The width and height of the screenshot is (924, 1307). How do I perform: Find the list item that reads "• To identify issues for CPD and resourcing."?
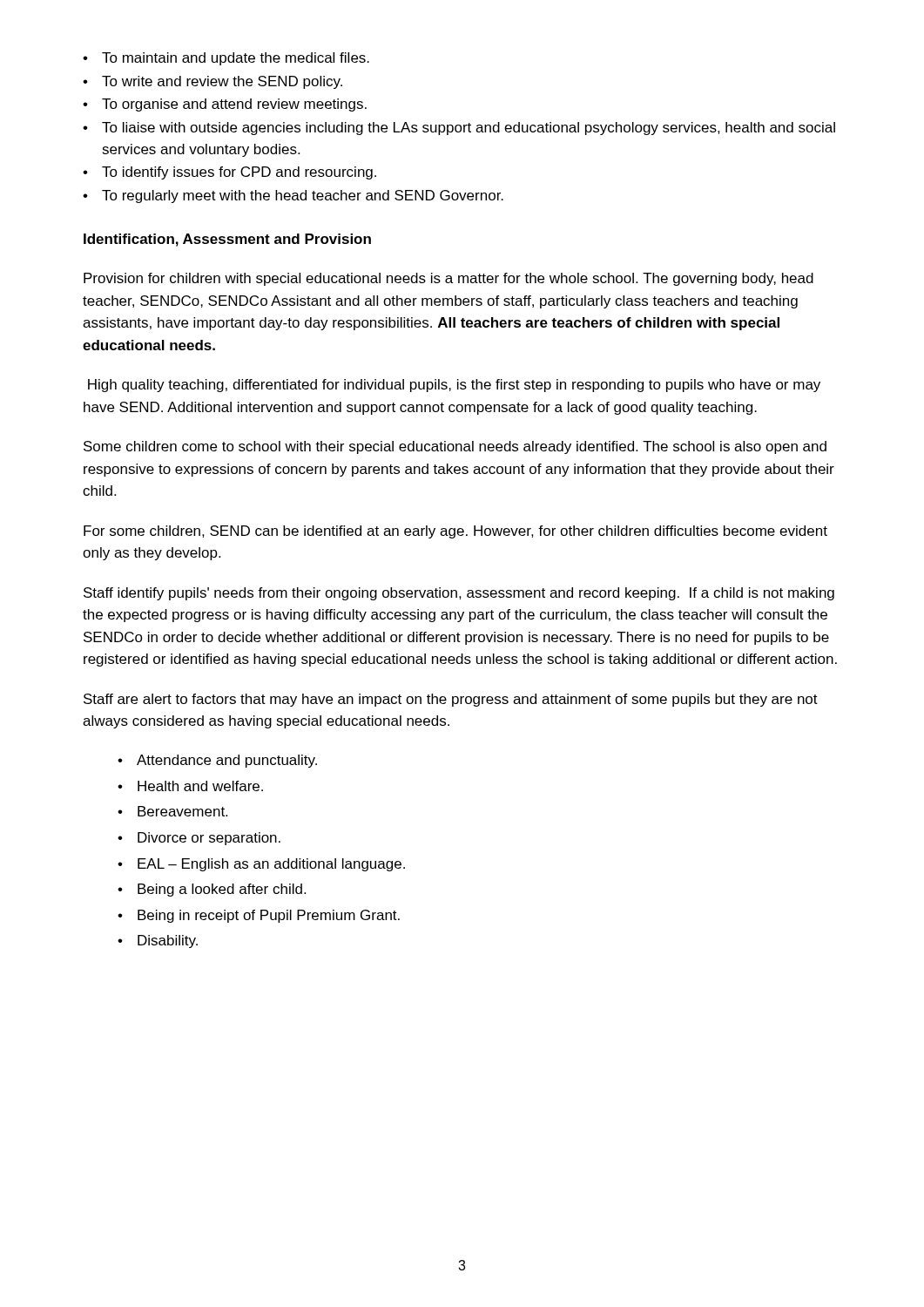tap(229, 173)
